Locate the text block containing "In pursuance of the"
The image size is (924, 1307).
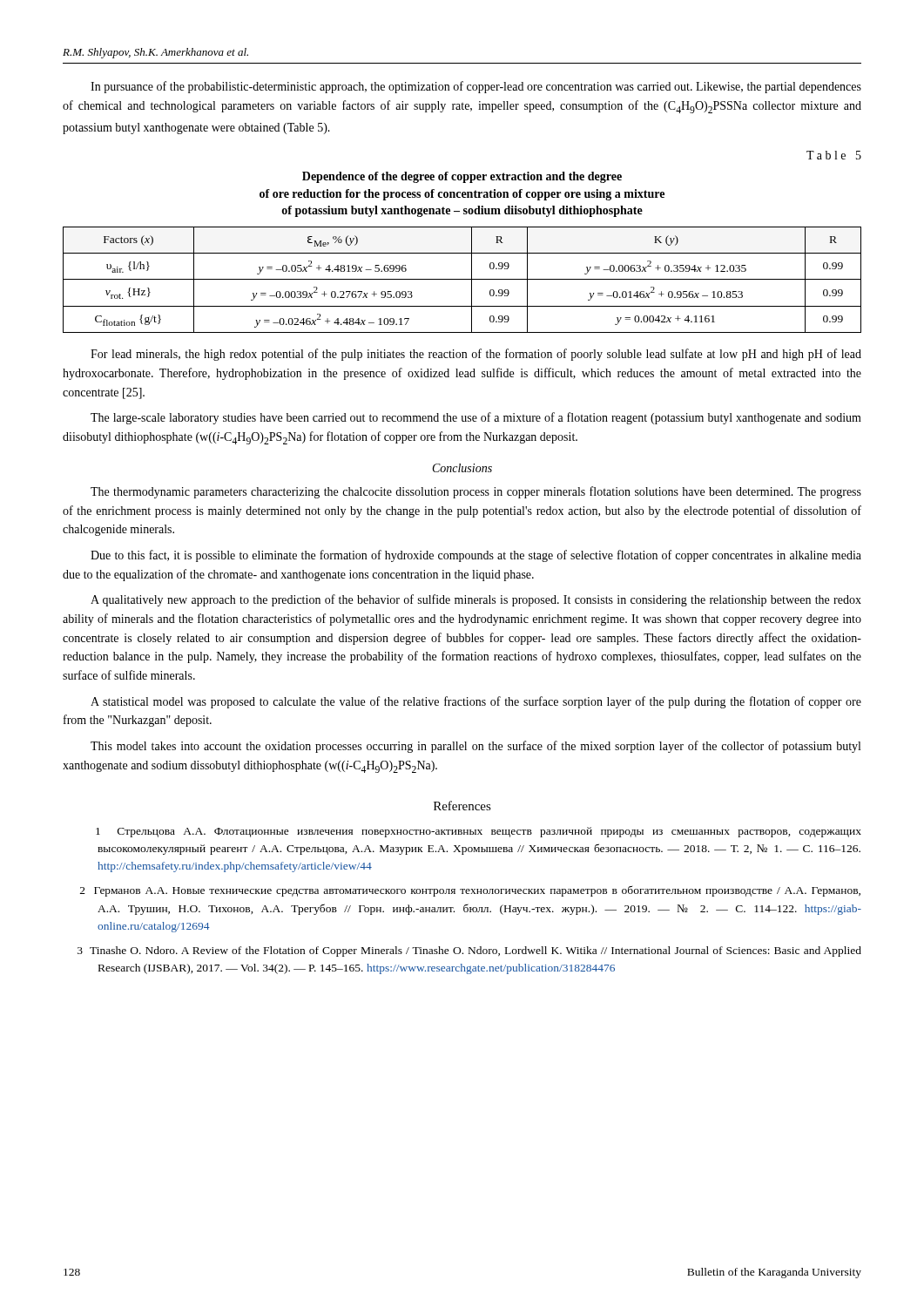tap(462, 107)
